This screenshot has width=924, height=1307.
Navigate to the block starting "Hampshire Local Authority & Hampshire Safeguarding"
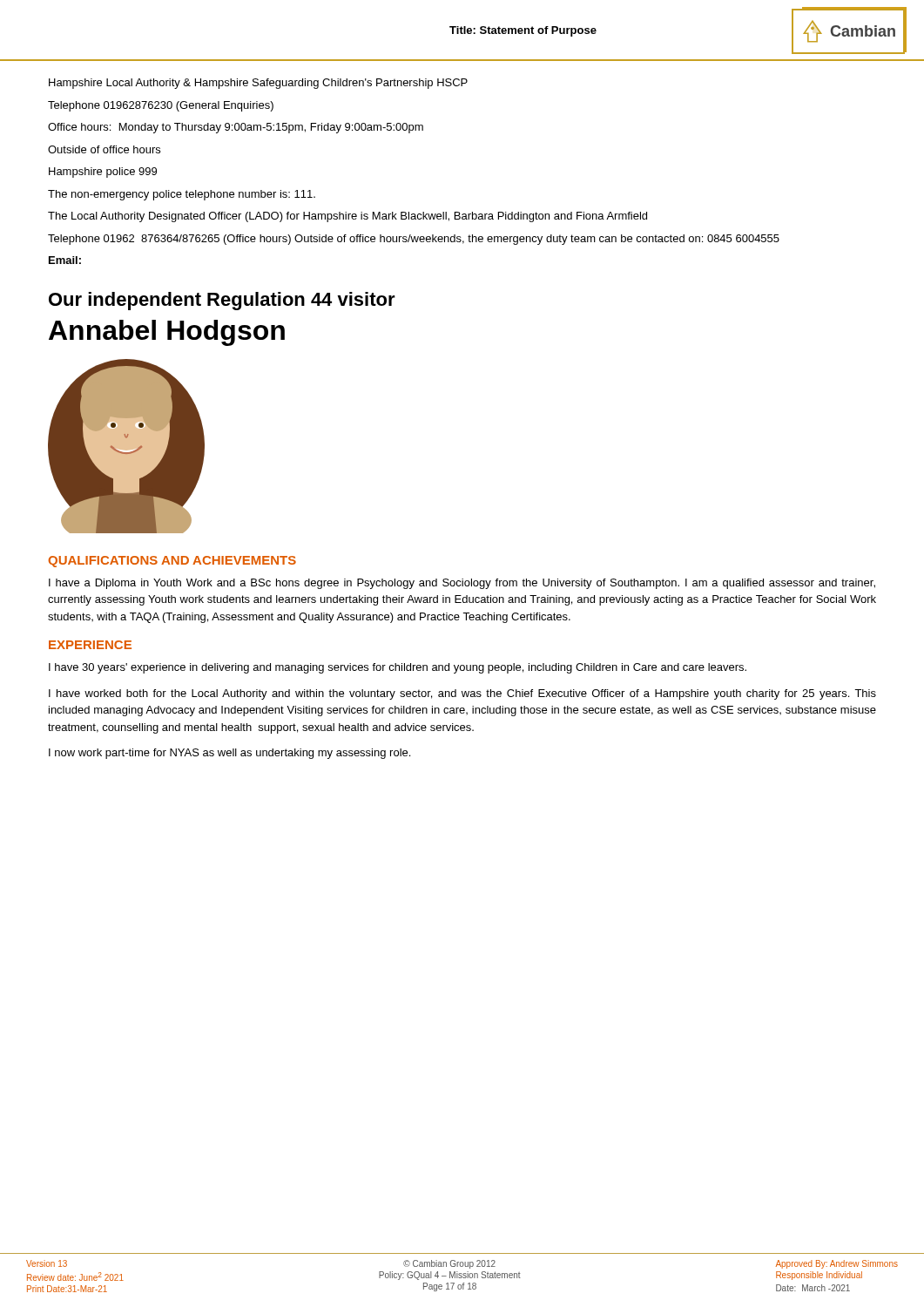click(258, 82)
